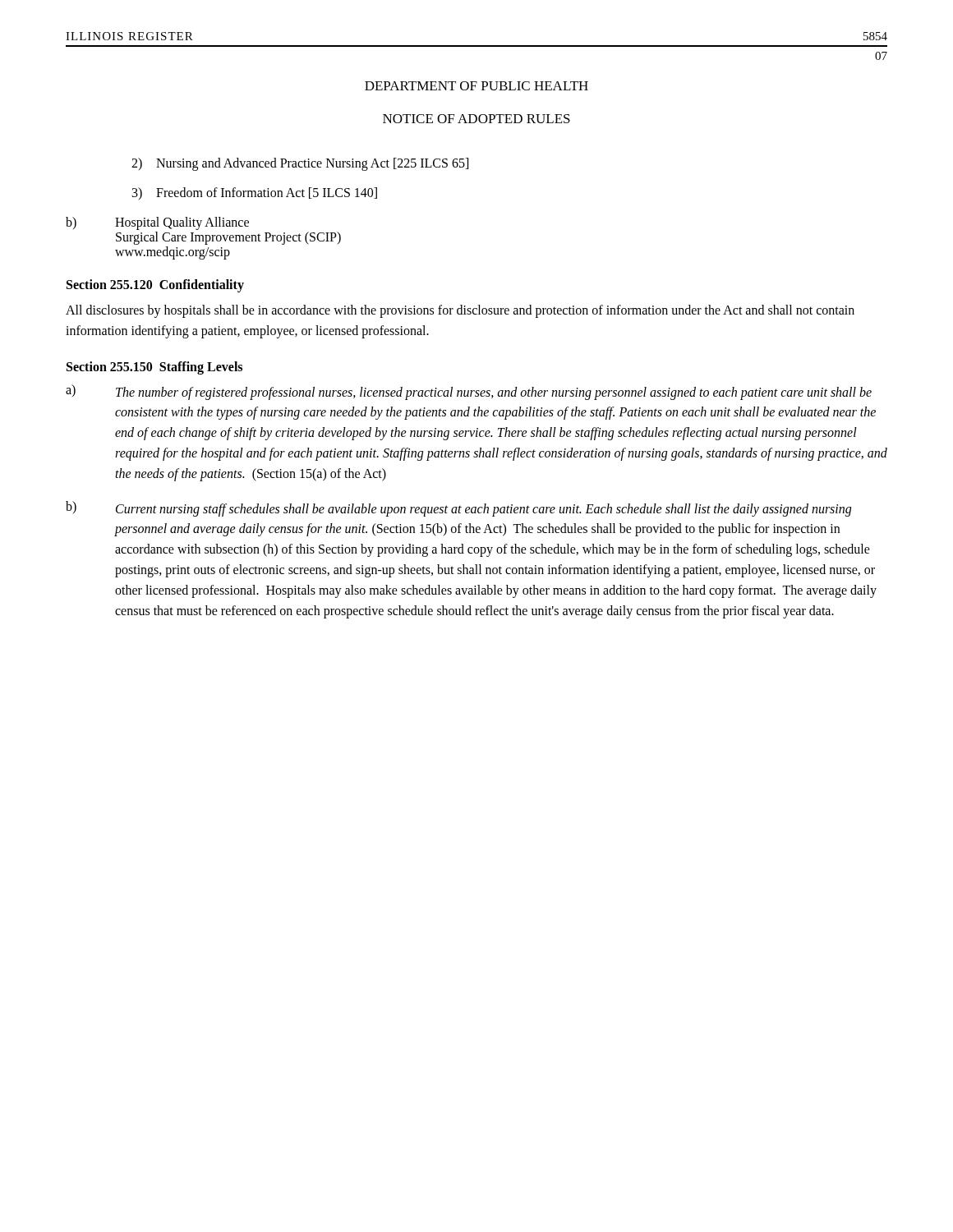
Task: Locate the region starting "b) Current nursing"
Action: [476, 560]
